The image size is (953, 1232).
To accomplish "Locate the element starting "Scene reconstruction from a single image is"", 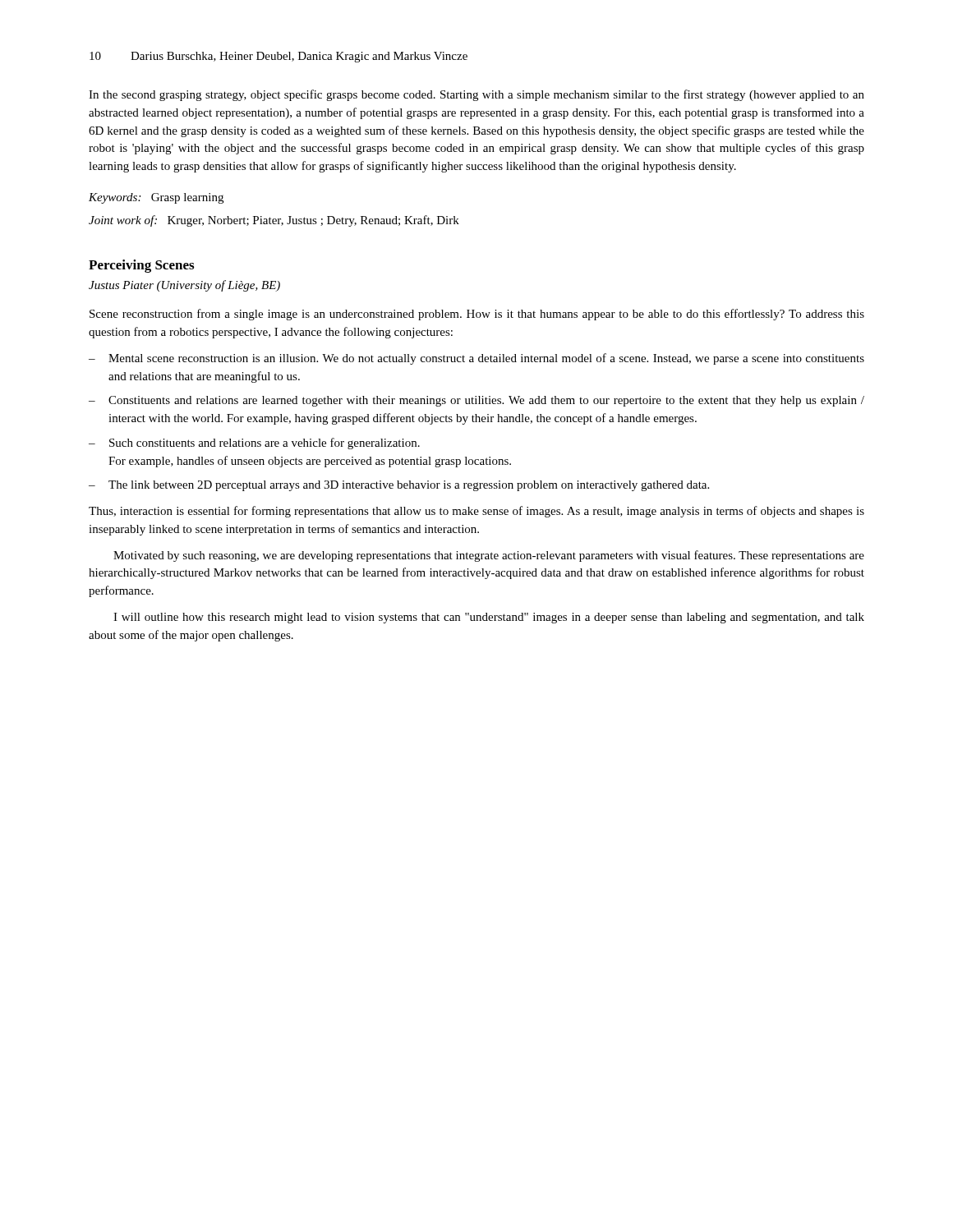I will 476,324.
